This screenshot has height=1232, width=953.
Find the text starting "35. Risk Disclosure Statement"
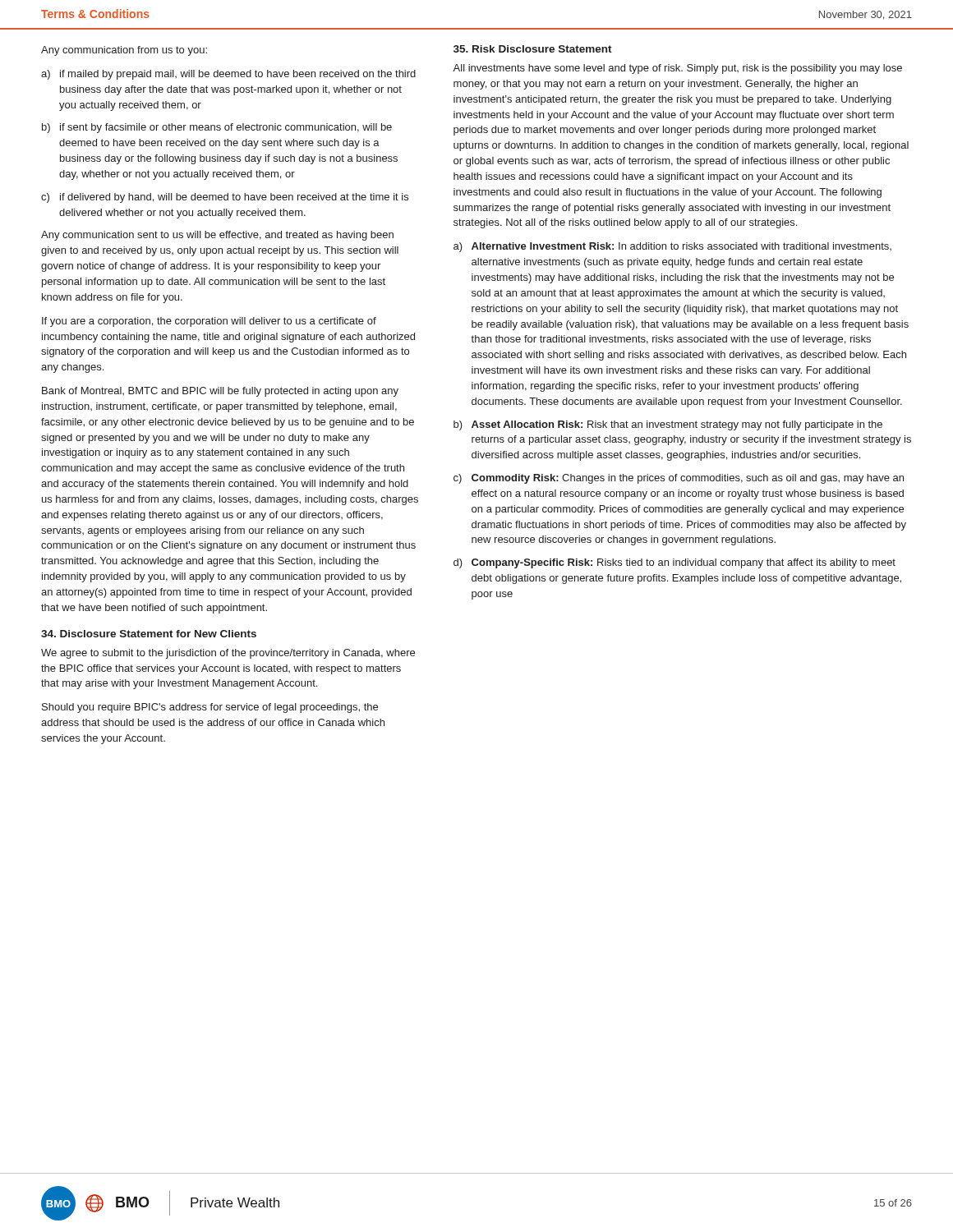pyautogui.click(x=532, y=49)
